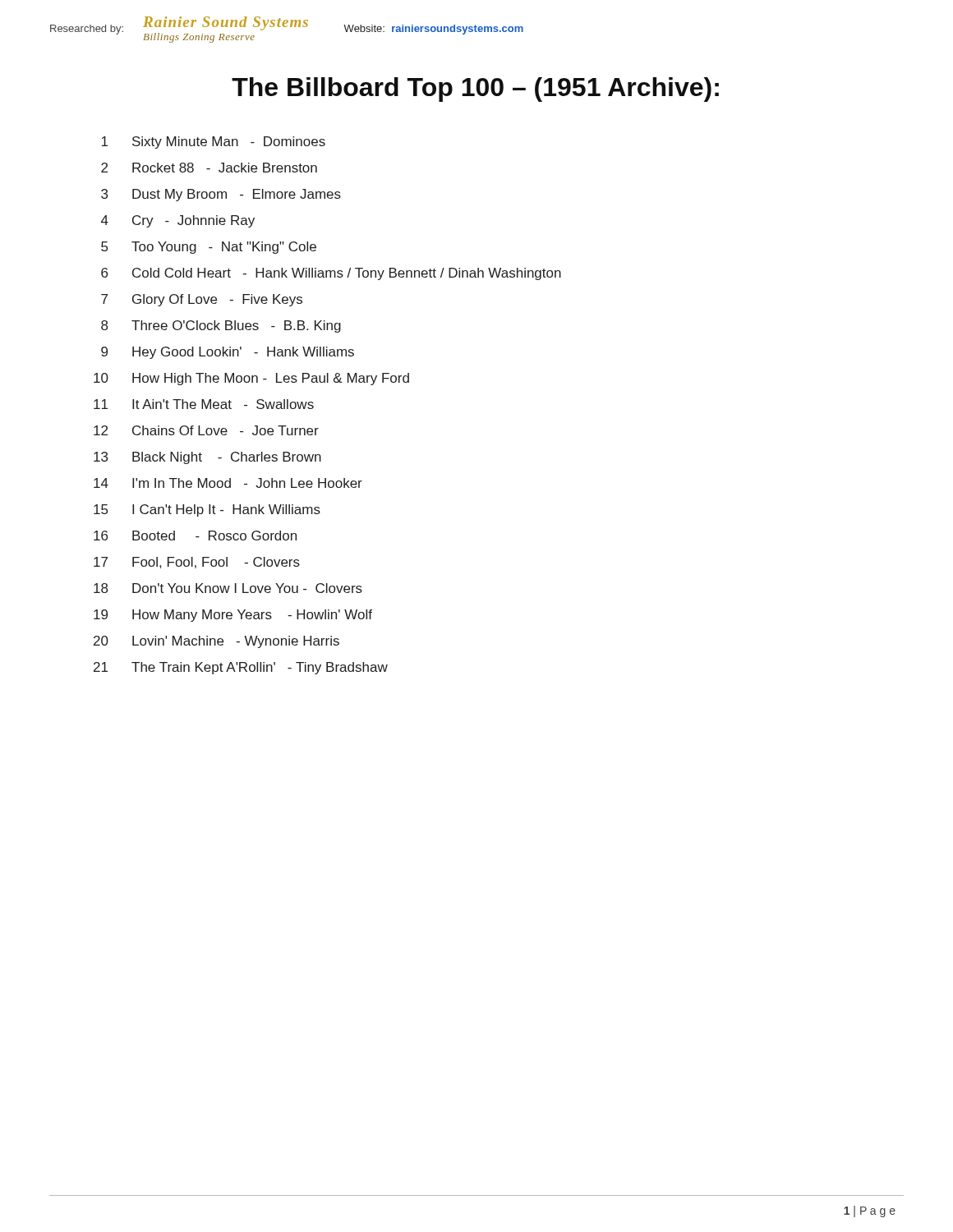Locate the text "11 It Ain't The Meat - Swallows"

190,405
